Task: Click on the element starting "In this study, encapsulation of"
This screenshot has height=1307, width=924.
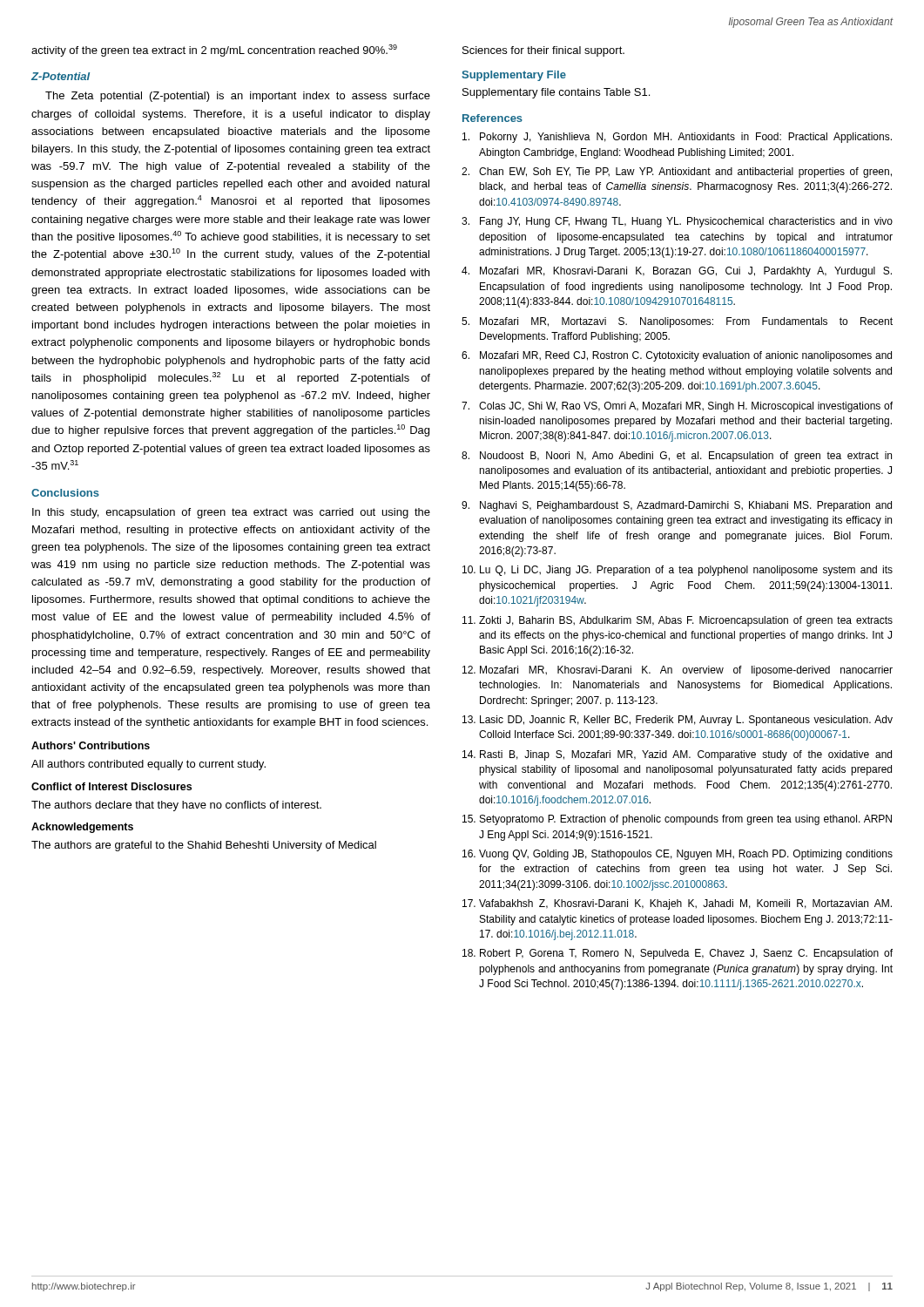Action: pyautogui.click(x=231, y=617)
